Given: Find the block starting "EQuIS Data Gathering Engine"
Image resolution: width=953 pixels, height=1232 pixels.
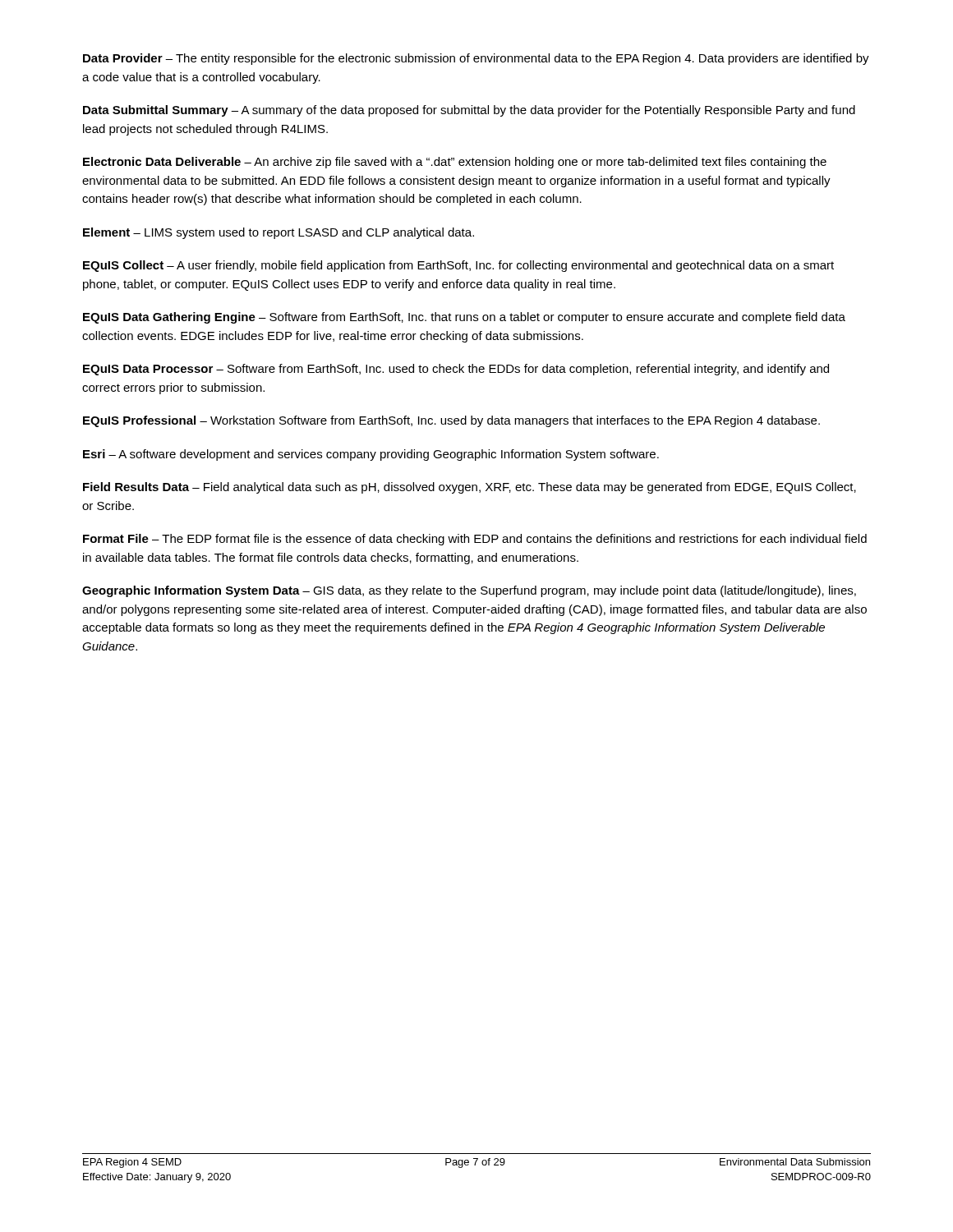Looking at the screenshot, I should [464, 326].
